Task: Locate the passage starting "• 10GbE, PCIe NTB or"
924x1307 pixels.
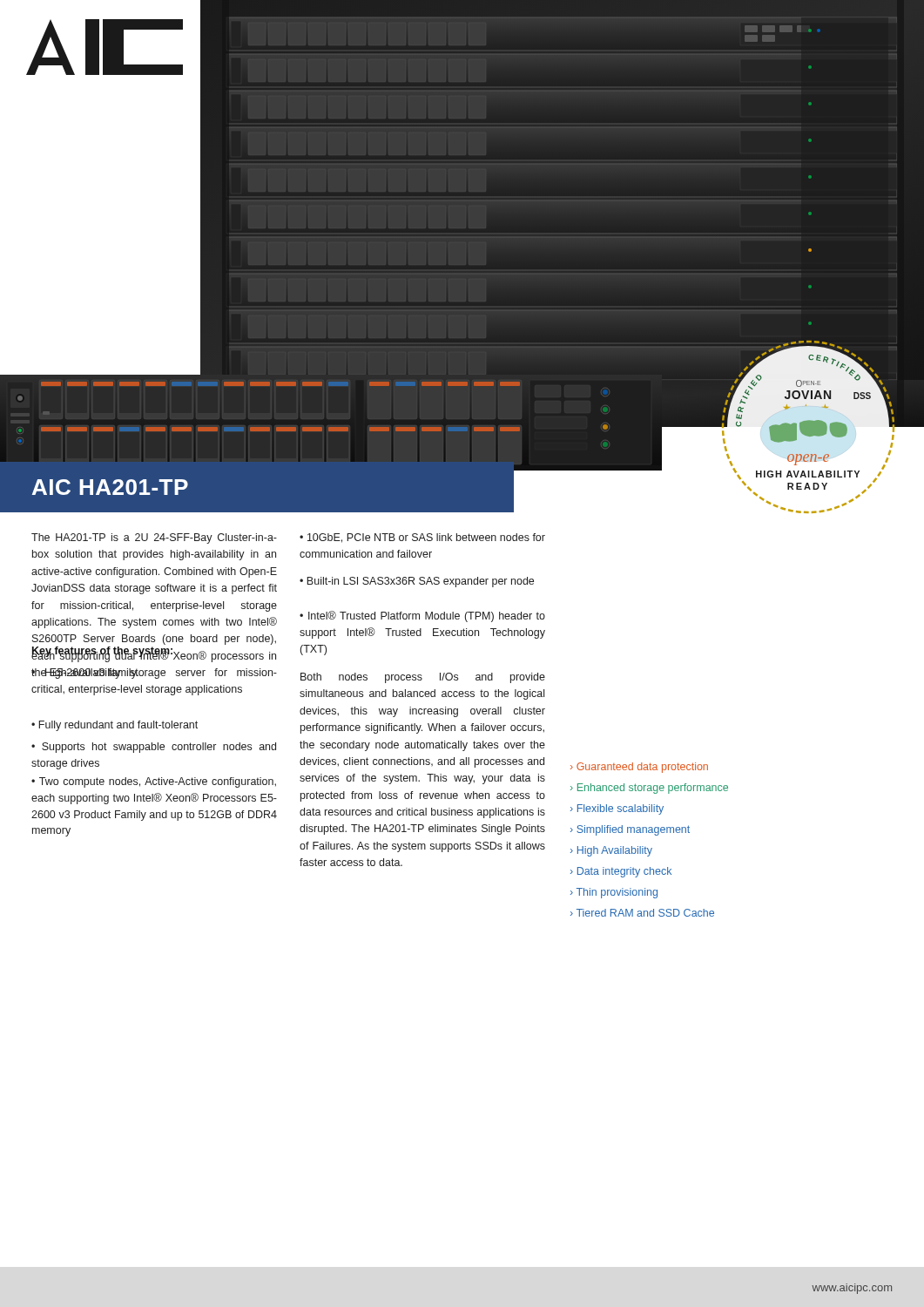Action: [422, 546]
